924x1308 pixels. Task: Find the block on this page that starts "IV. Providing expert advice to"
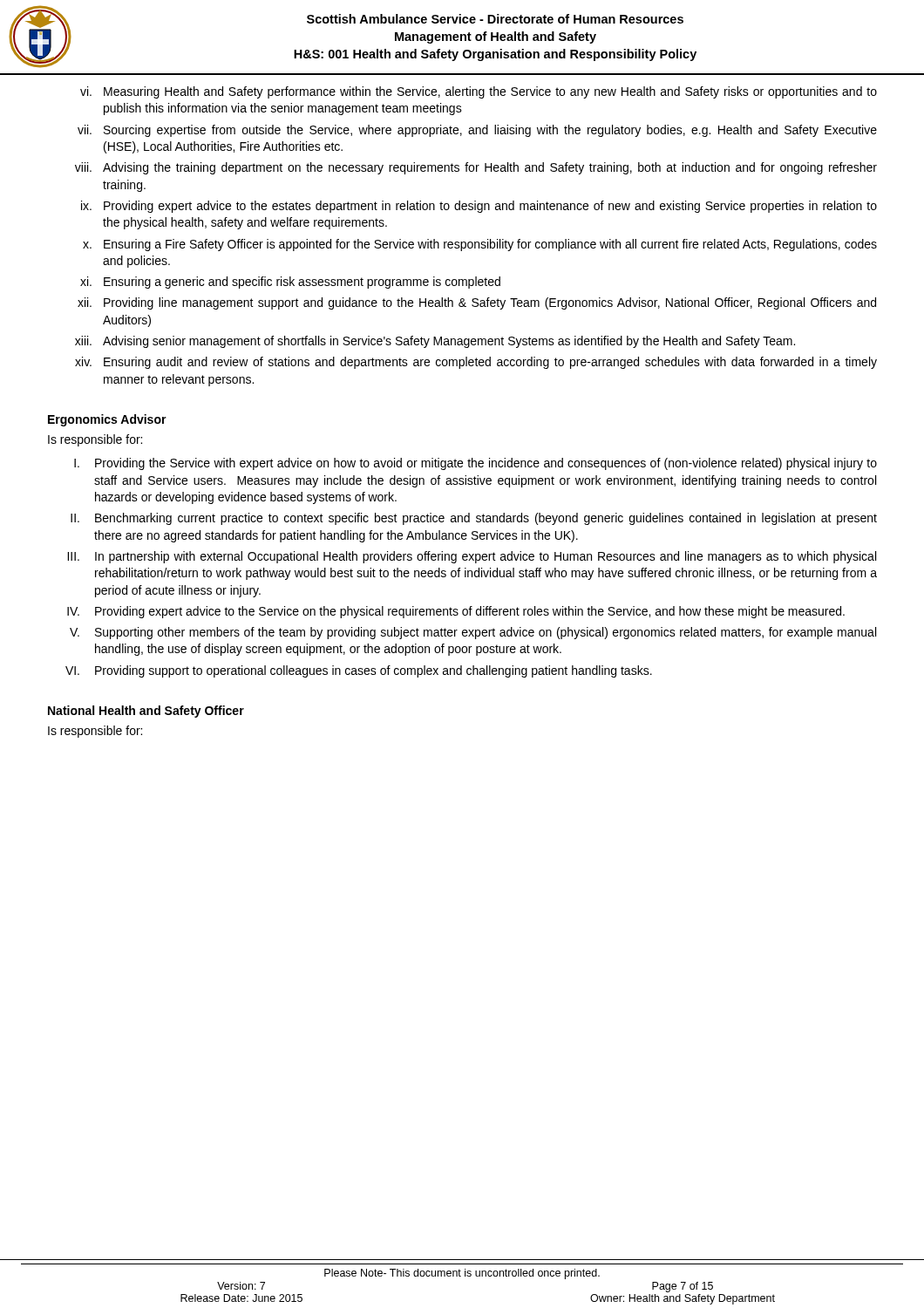click(x=462, y=612)
